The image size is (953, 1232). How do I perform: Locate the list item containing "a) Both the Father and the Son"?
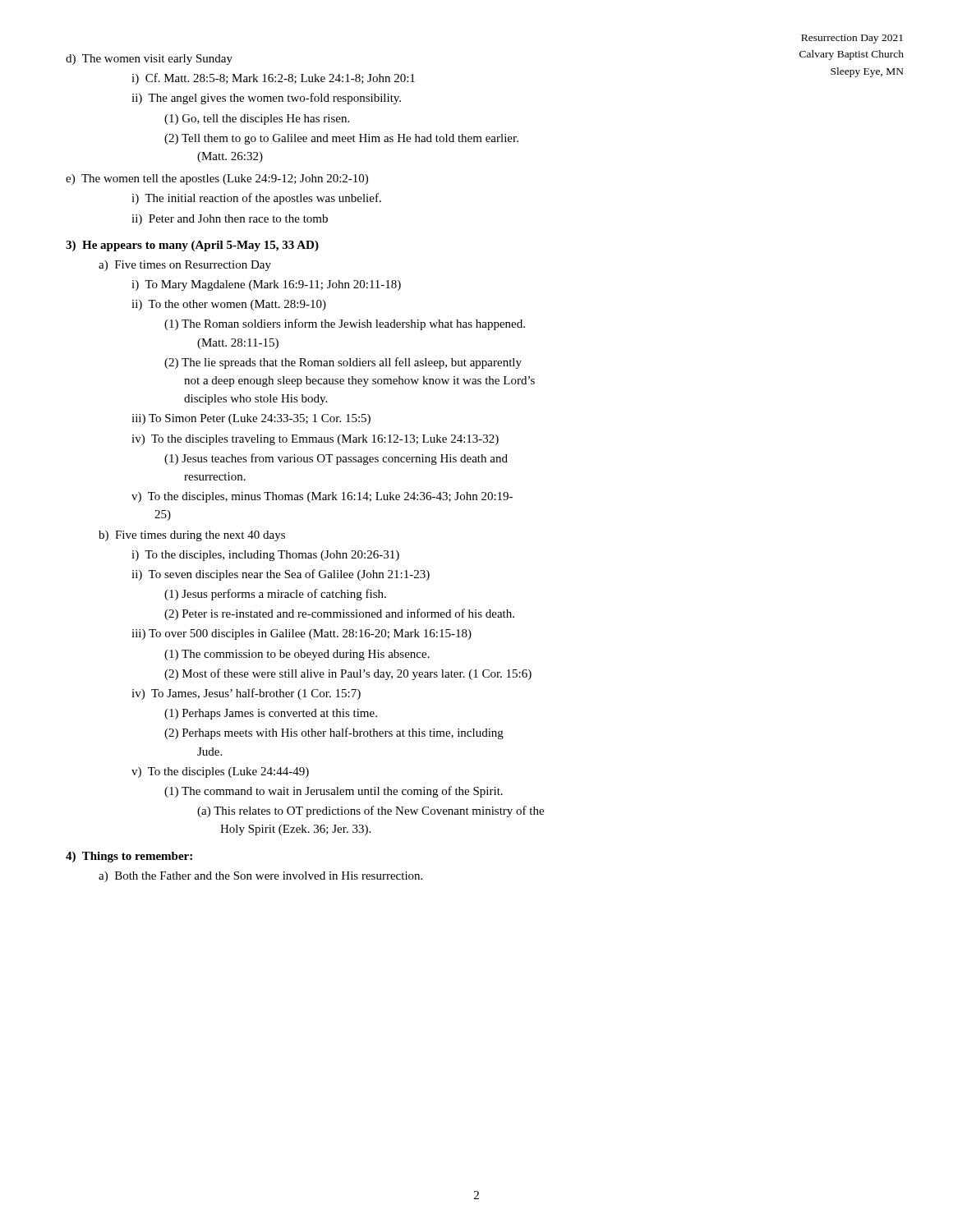pyautogui.click(x=261, y=875)
